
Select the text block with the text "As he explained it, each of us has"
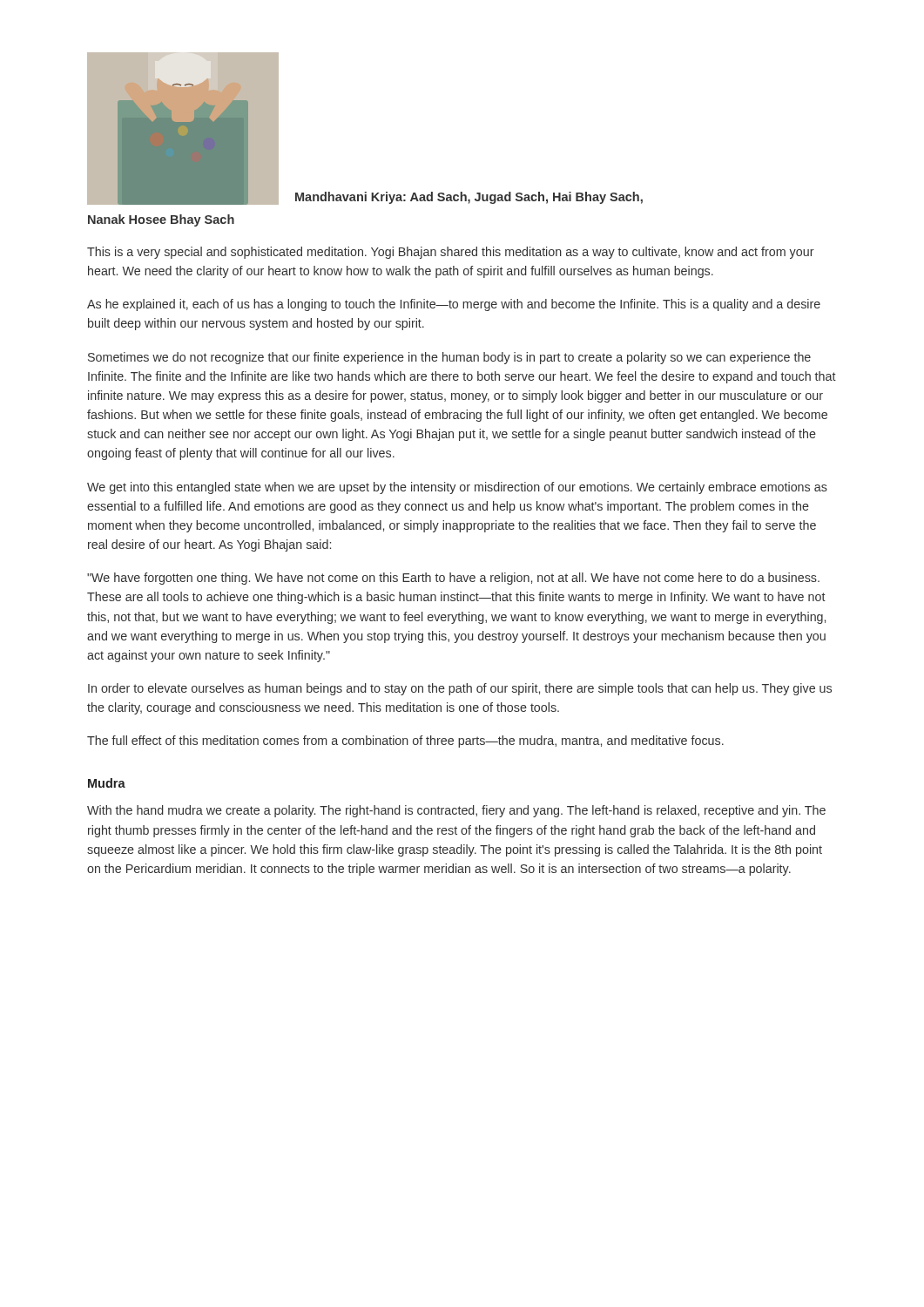click(454, 314)
